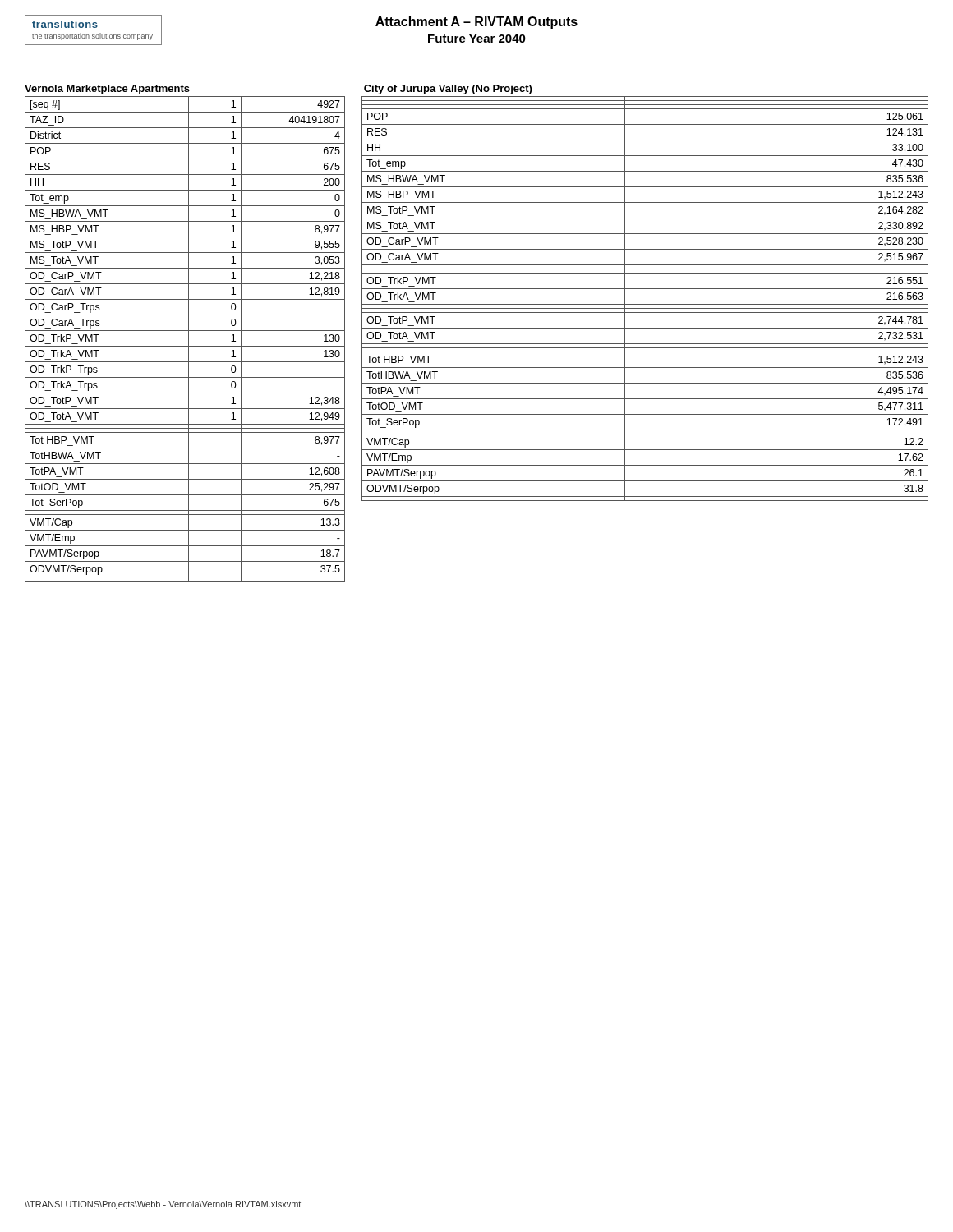Navigate to the element starting "Vernola Marketplace Apartments"
This screenshot has height=1232, width=953.
tap(107, 88)
